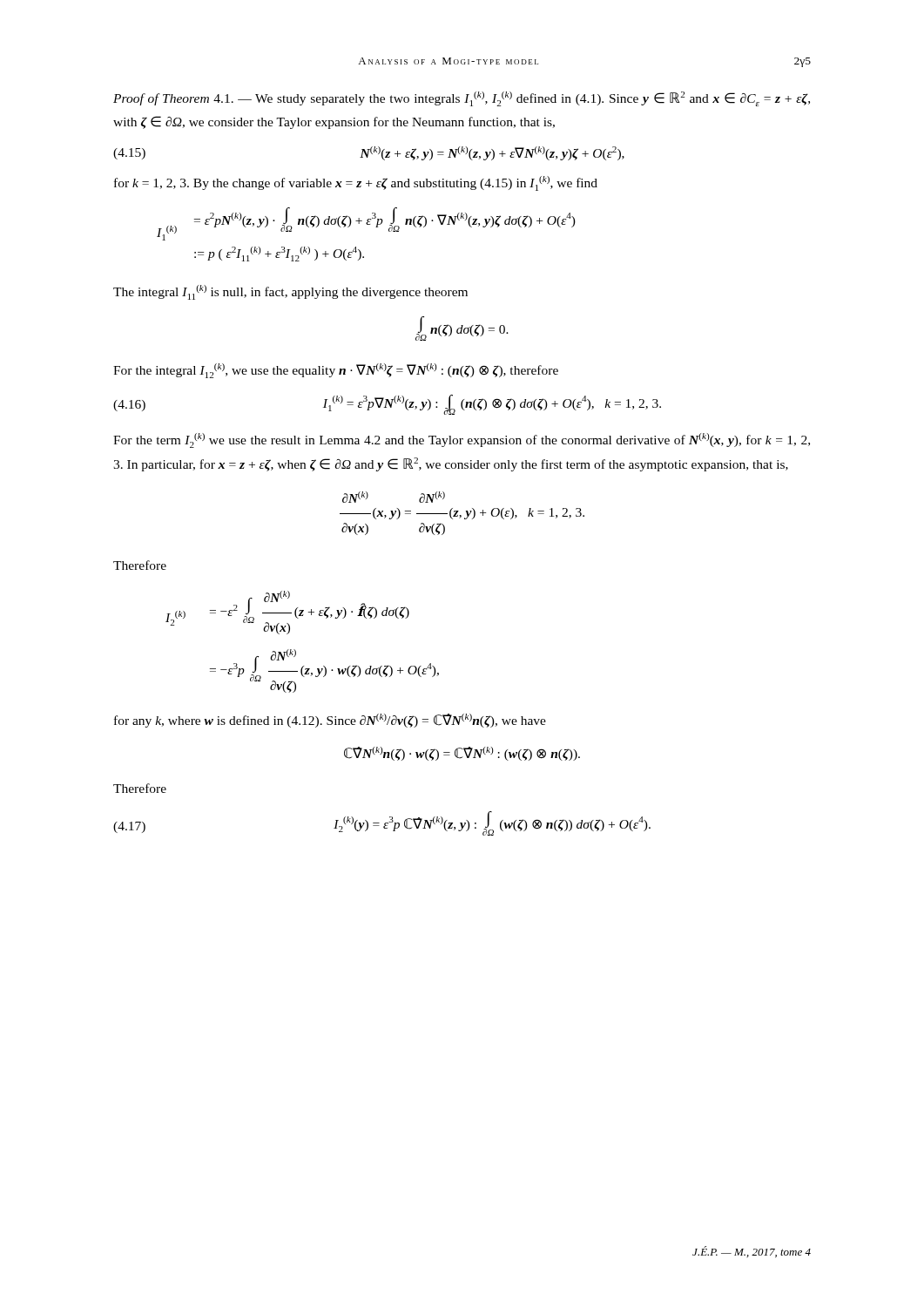Where is the formula that starts "I1(k) = ε2pN(k)(z,"?

(484, 237)
